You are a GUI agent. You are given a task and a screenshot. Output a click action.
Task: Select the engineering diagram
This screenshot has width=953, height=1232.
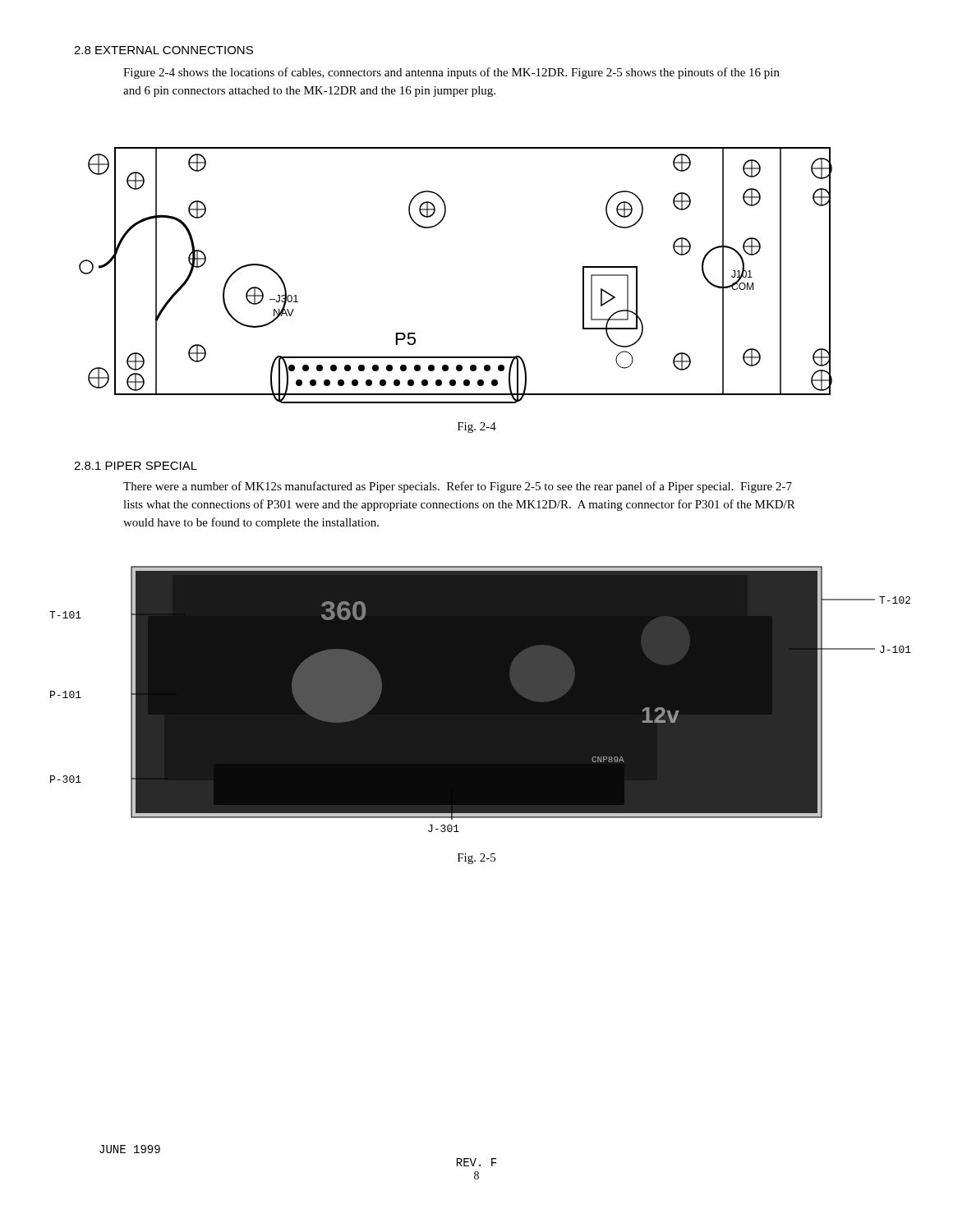point(468,275)
